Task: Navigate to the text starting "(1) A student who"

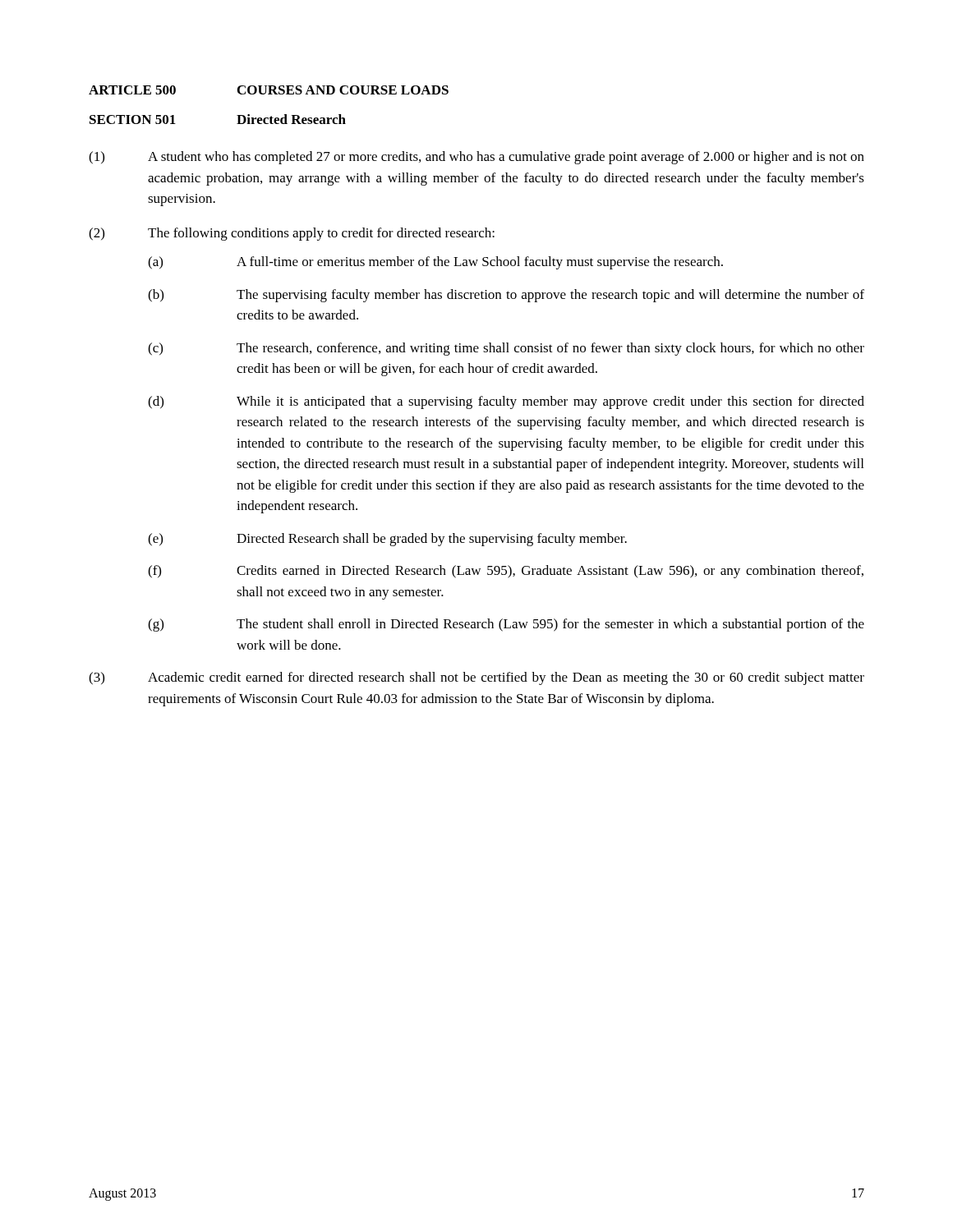Action: point(476,178)
